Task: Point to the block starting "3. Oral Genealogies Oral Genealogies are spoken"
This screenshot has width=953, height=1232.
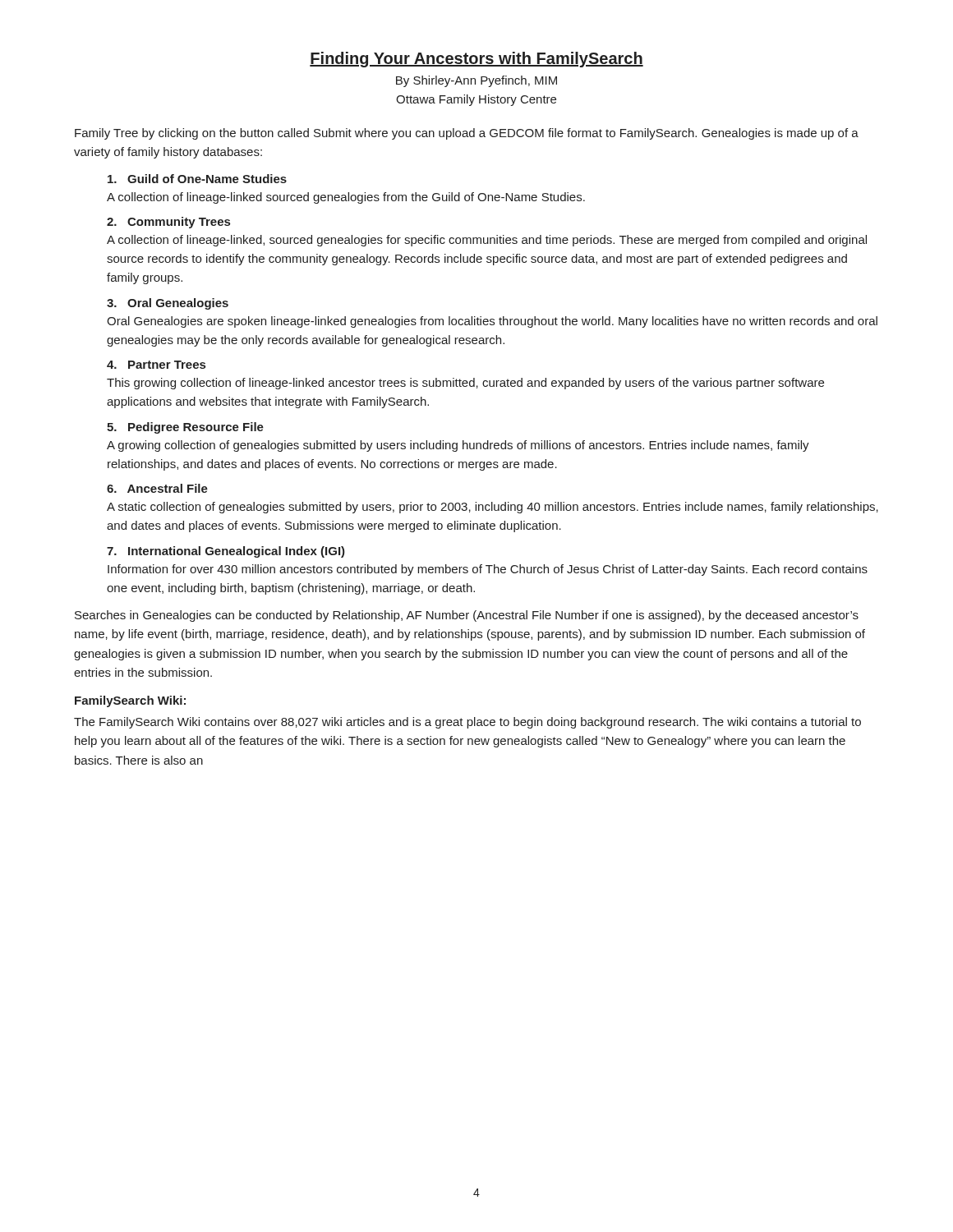Action: [x=493, y=322]
